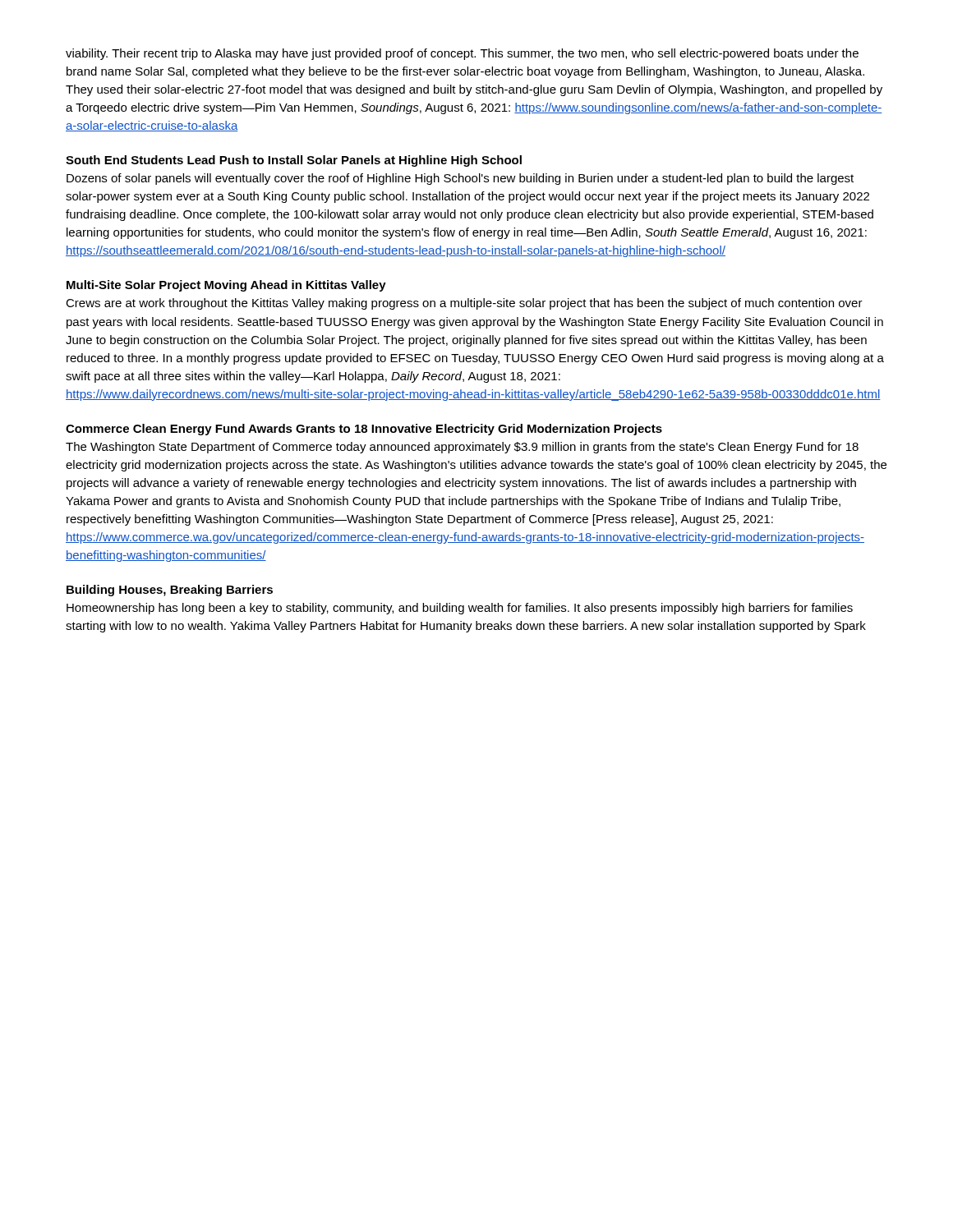953x1232 pixels.
Task: Select the text block containing "Crews are at work throughout"
Action: click(475, 348)
